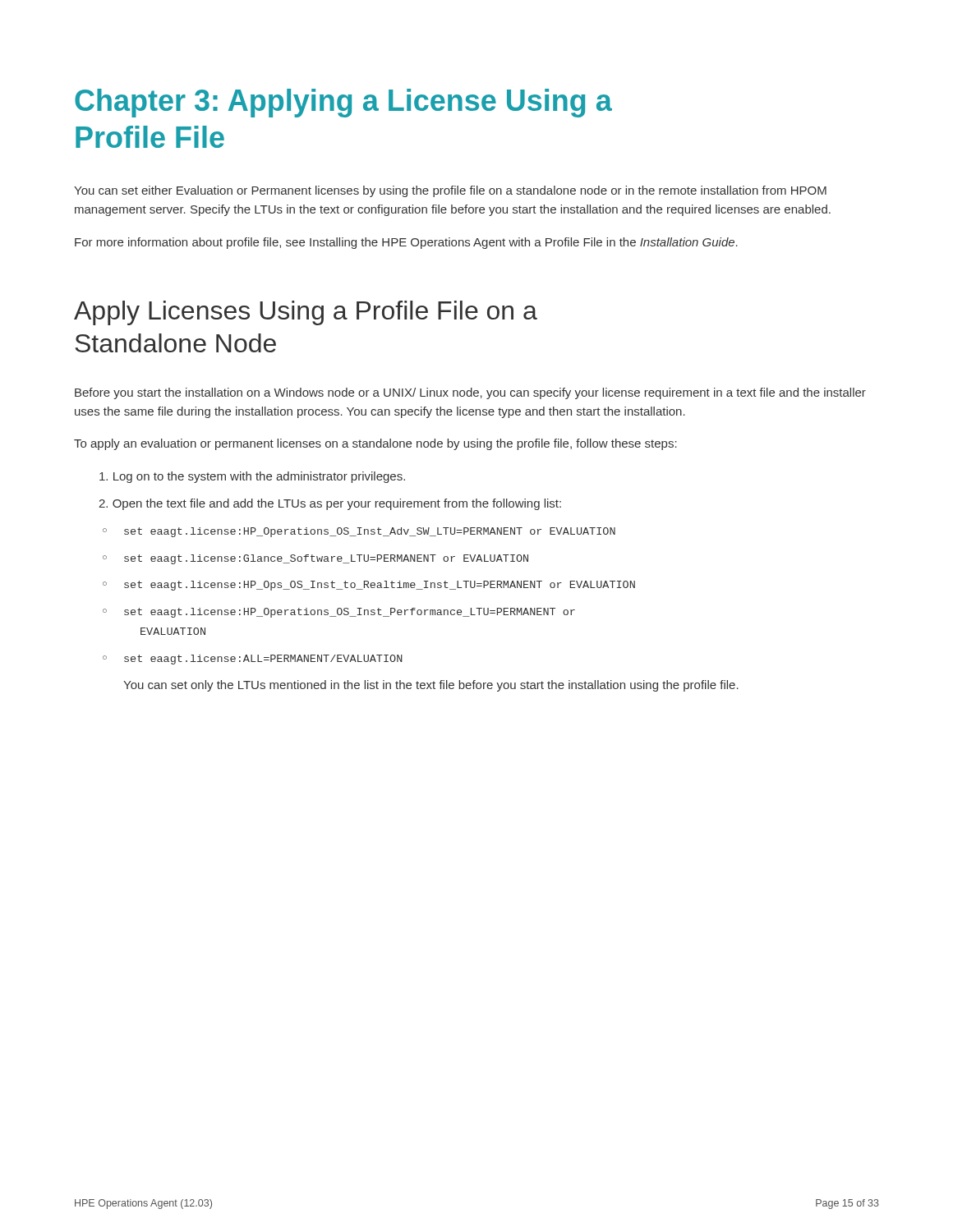953x1232 pixels.
Task: Point to "set eaagt.license:HP_Operations_OS_Inst_Performance_LTU=PERMANENT or EVALUATION"
Action: 350,622
